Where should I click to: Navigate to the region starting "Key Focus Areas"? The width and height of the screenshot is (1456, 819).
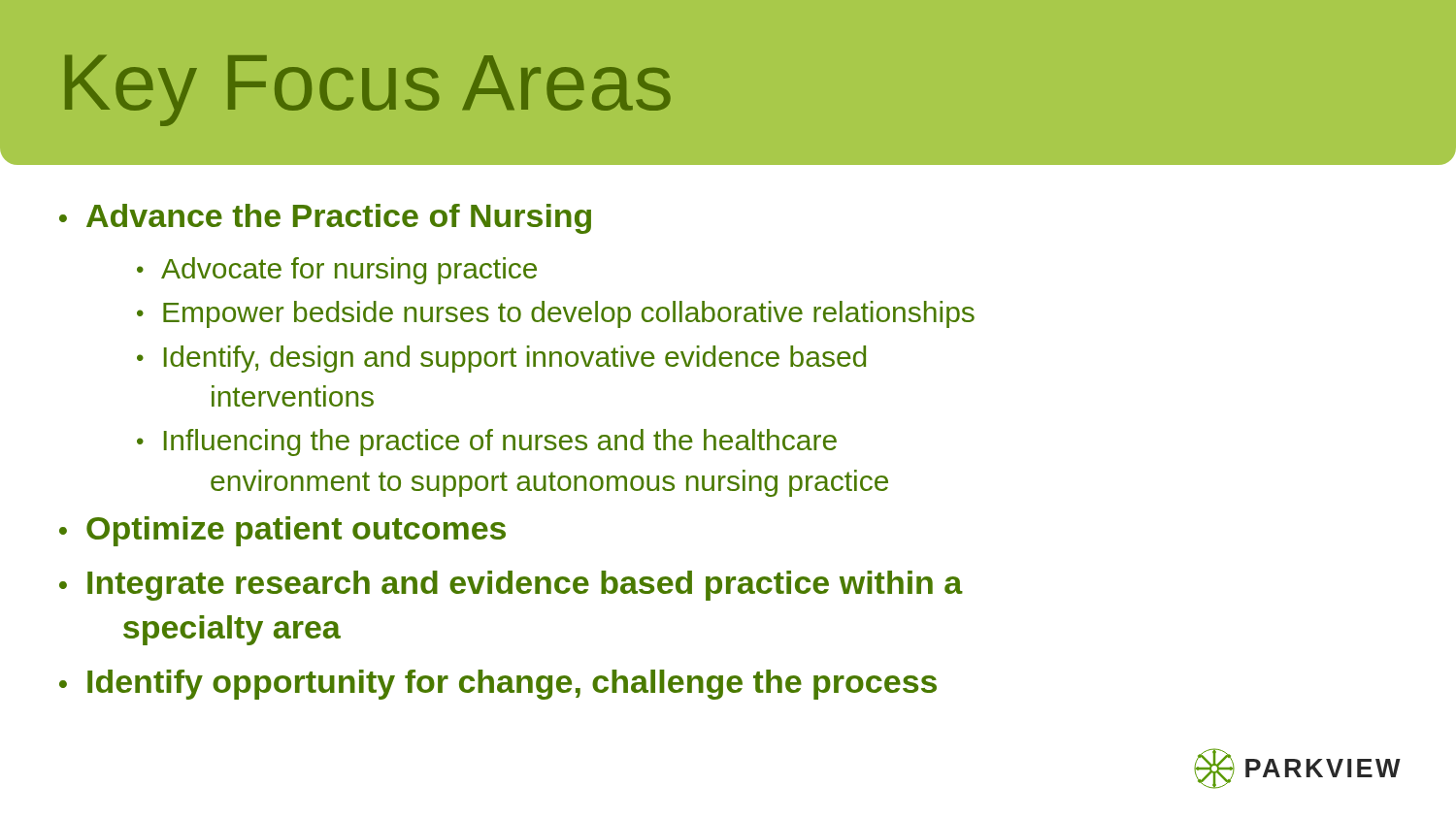(366, 82)
